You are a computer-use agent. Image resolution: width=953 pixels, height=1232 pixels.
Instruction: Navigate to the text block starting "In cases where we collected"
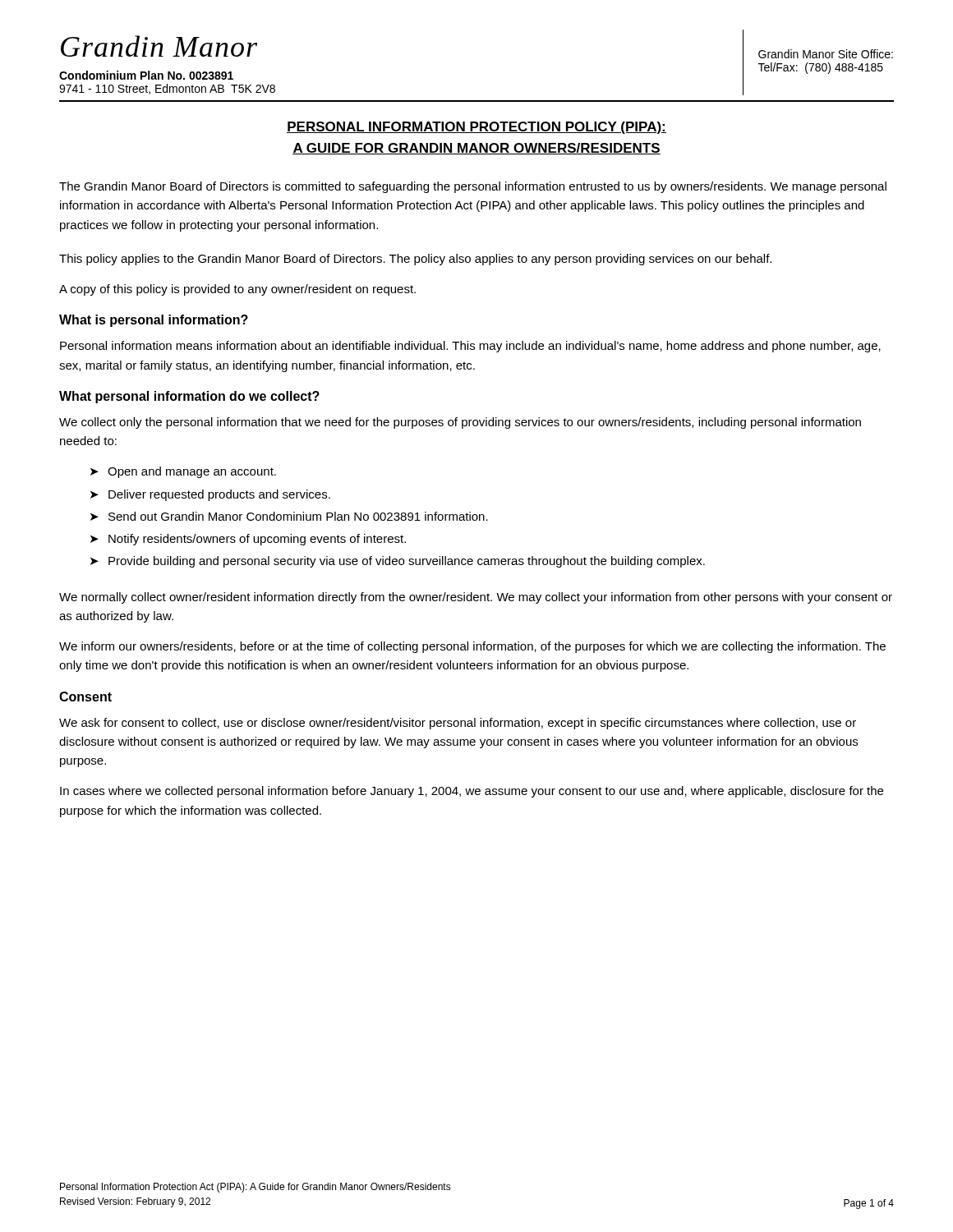point(472,800)
